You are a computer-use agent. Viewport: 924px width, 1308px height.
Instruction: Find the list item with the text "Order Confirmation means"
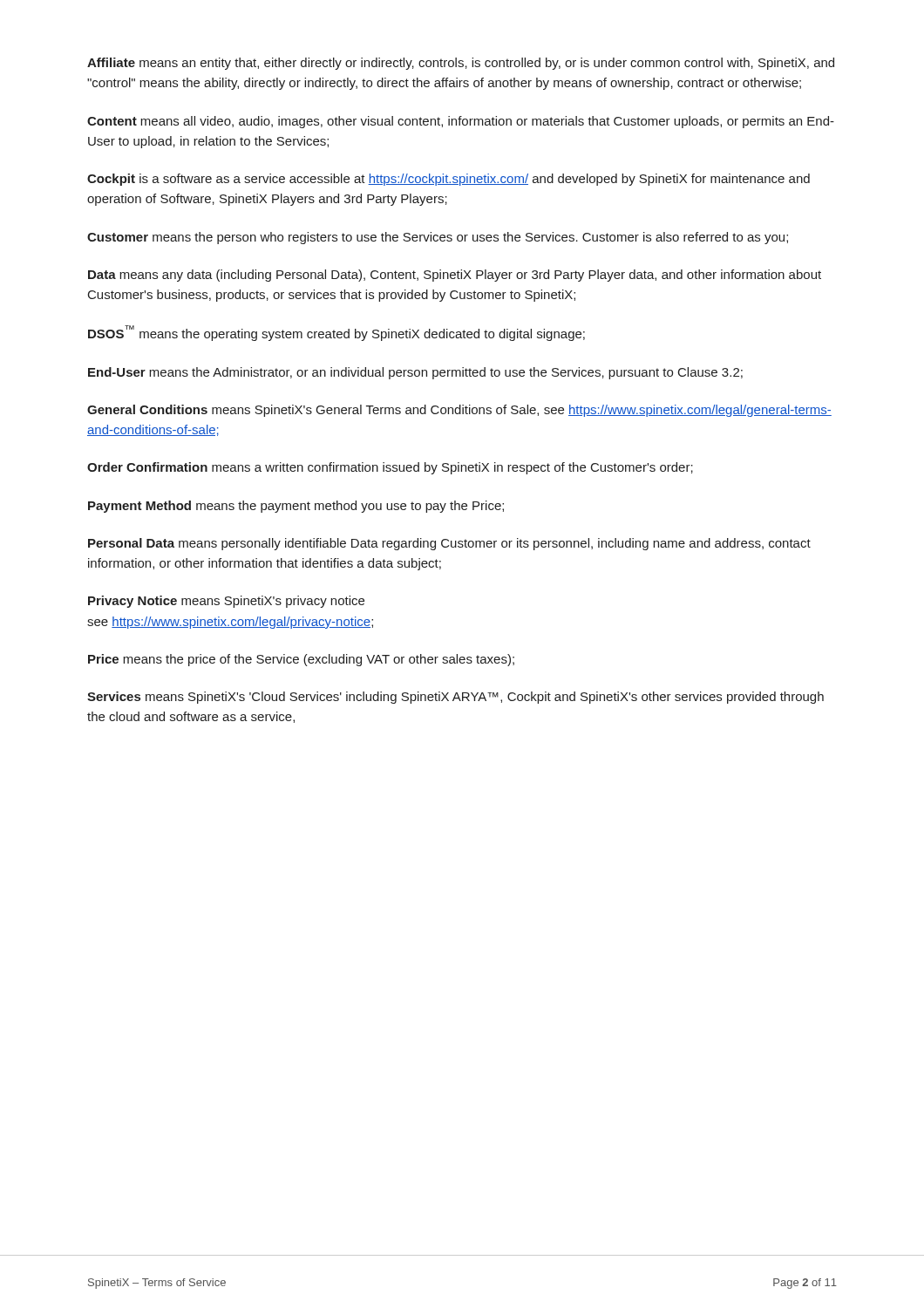pyautogui.click(x=390, y=467)
